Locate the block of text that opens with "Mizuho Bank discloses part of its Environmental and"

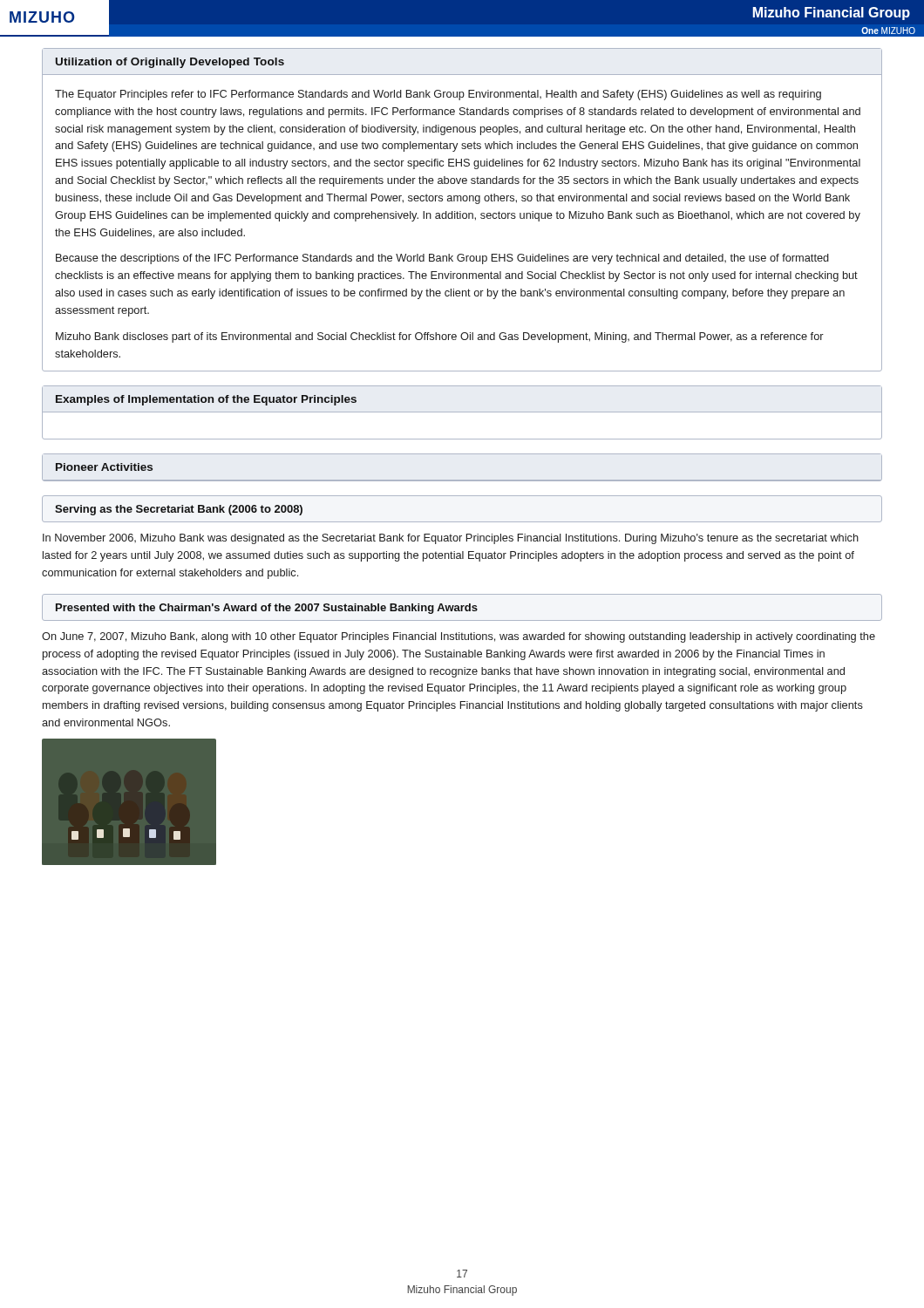click(439, 345)
